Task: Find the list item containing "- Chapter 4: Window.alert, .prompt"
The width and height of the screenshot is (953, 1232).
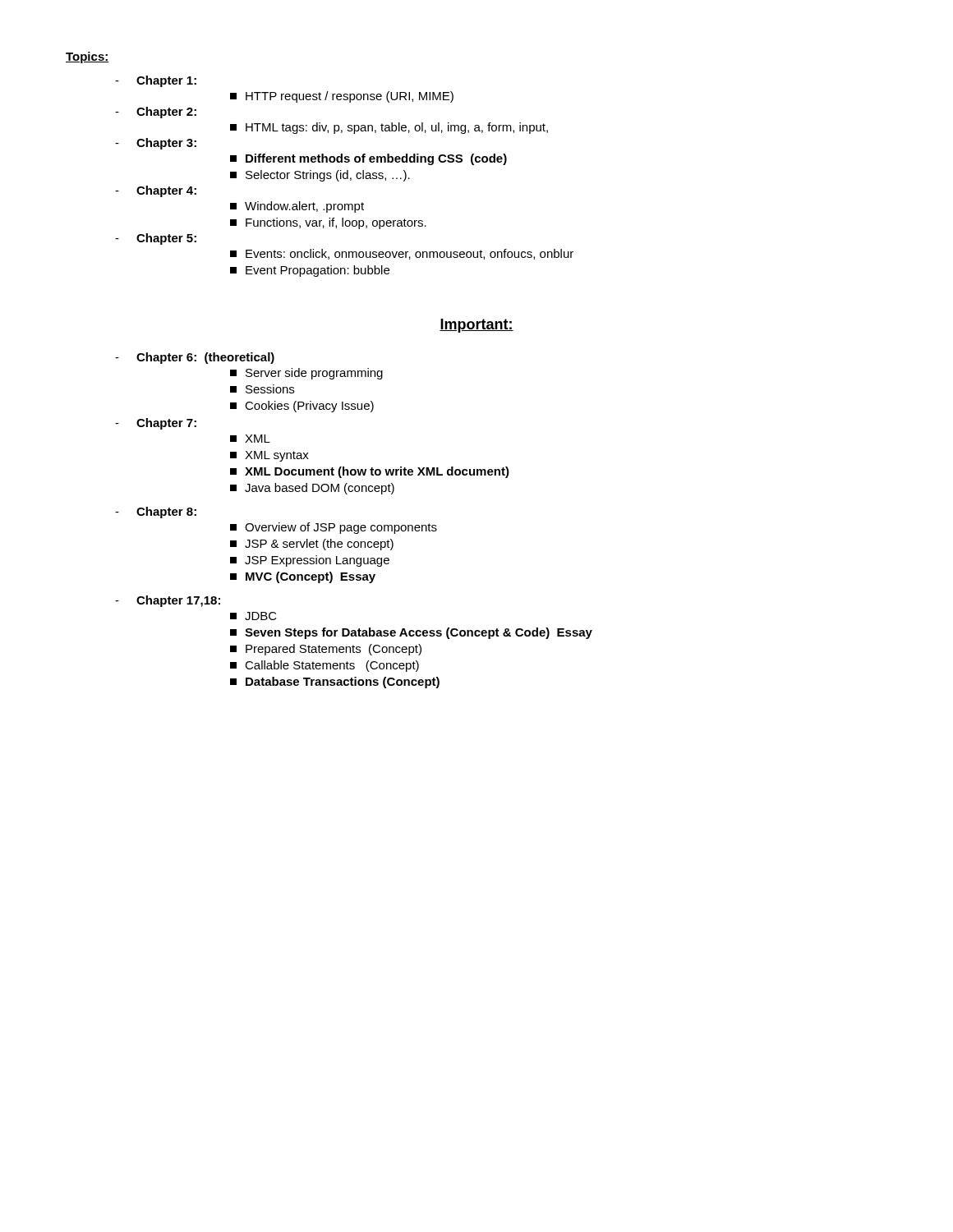Action: tap(156, 191)
